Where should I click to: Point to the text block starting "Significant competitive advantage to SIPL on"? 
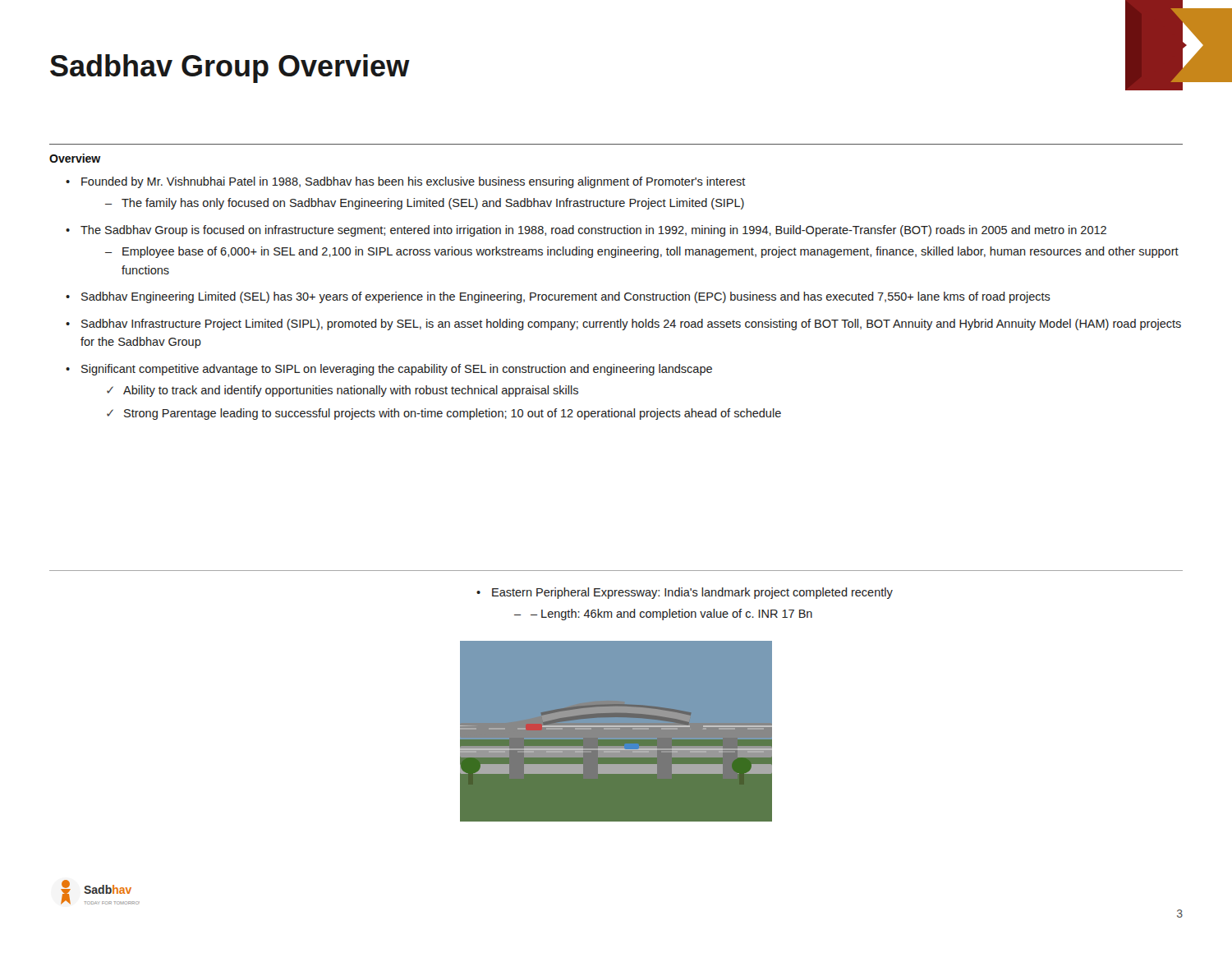pos(397,370)
